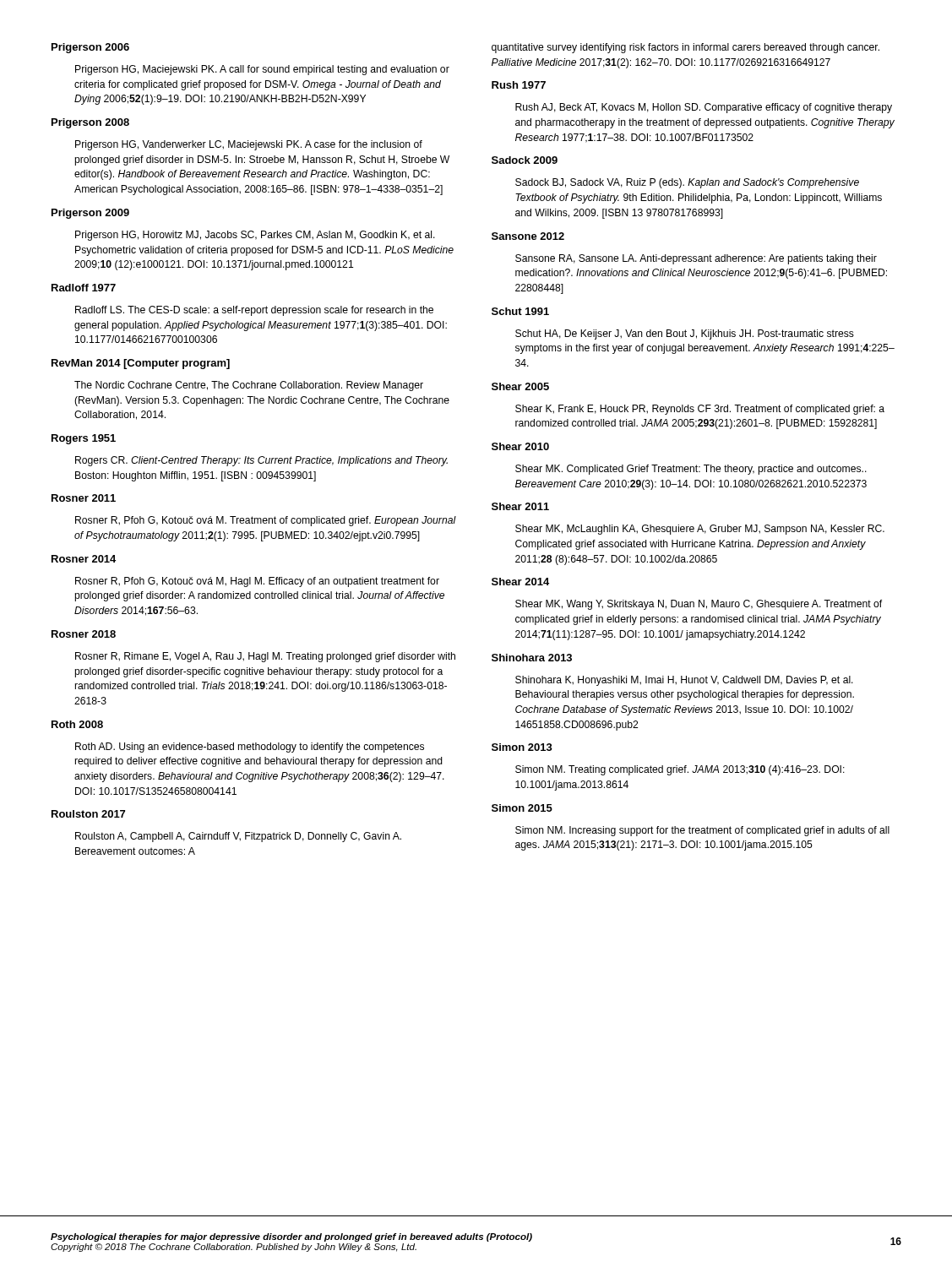Click on the block starting "Shear MK, Wang Y, Skritskaya"
Viewport: 952px width, 1267px height.
(x=708, y=620)
